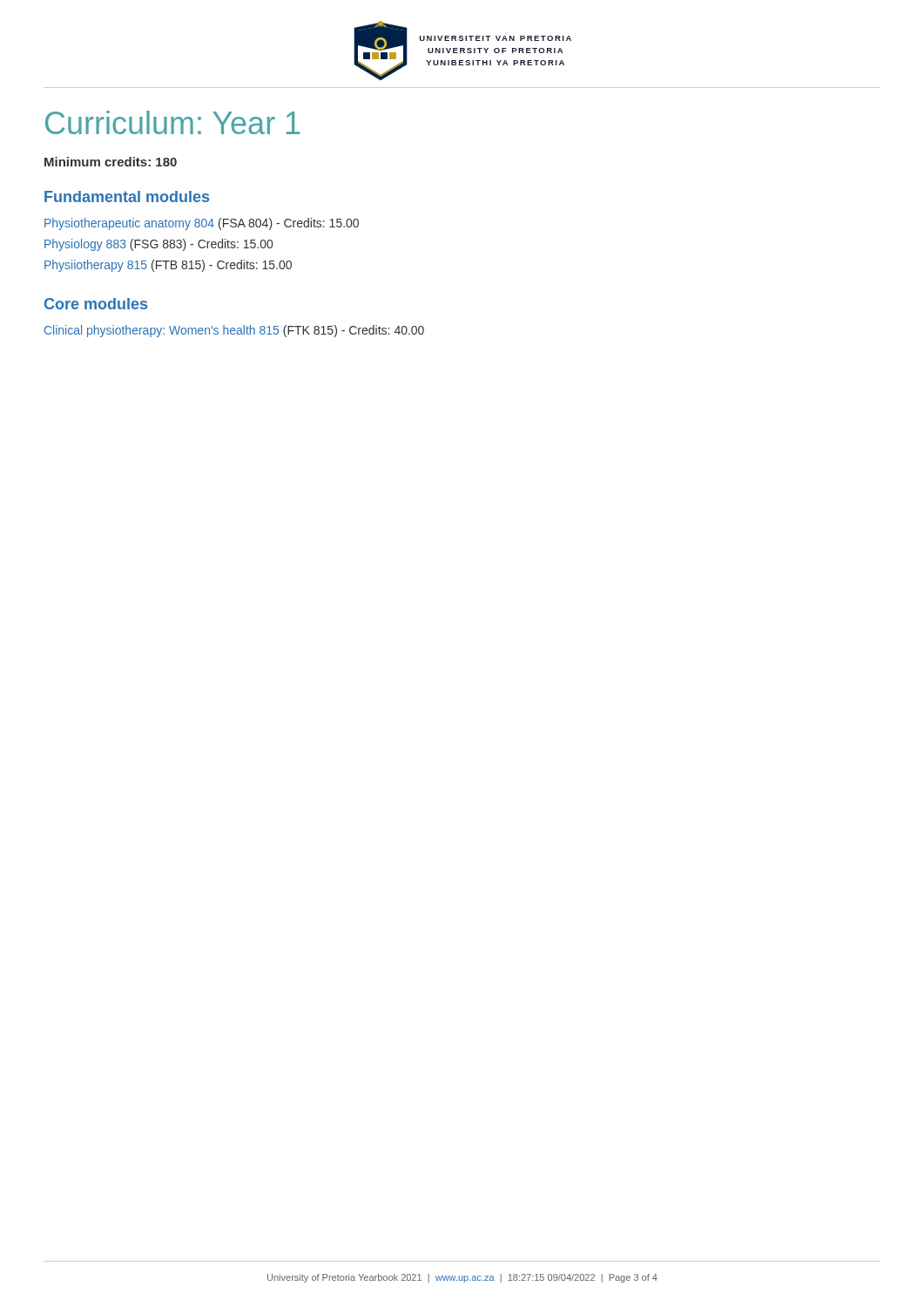Click on the list item containing "Physiiotherapy 815 (FTB 815)"
This screenshot has width=924, height=1307.
click(x=168, y=265)
